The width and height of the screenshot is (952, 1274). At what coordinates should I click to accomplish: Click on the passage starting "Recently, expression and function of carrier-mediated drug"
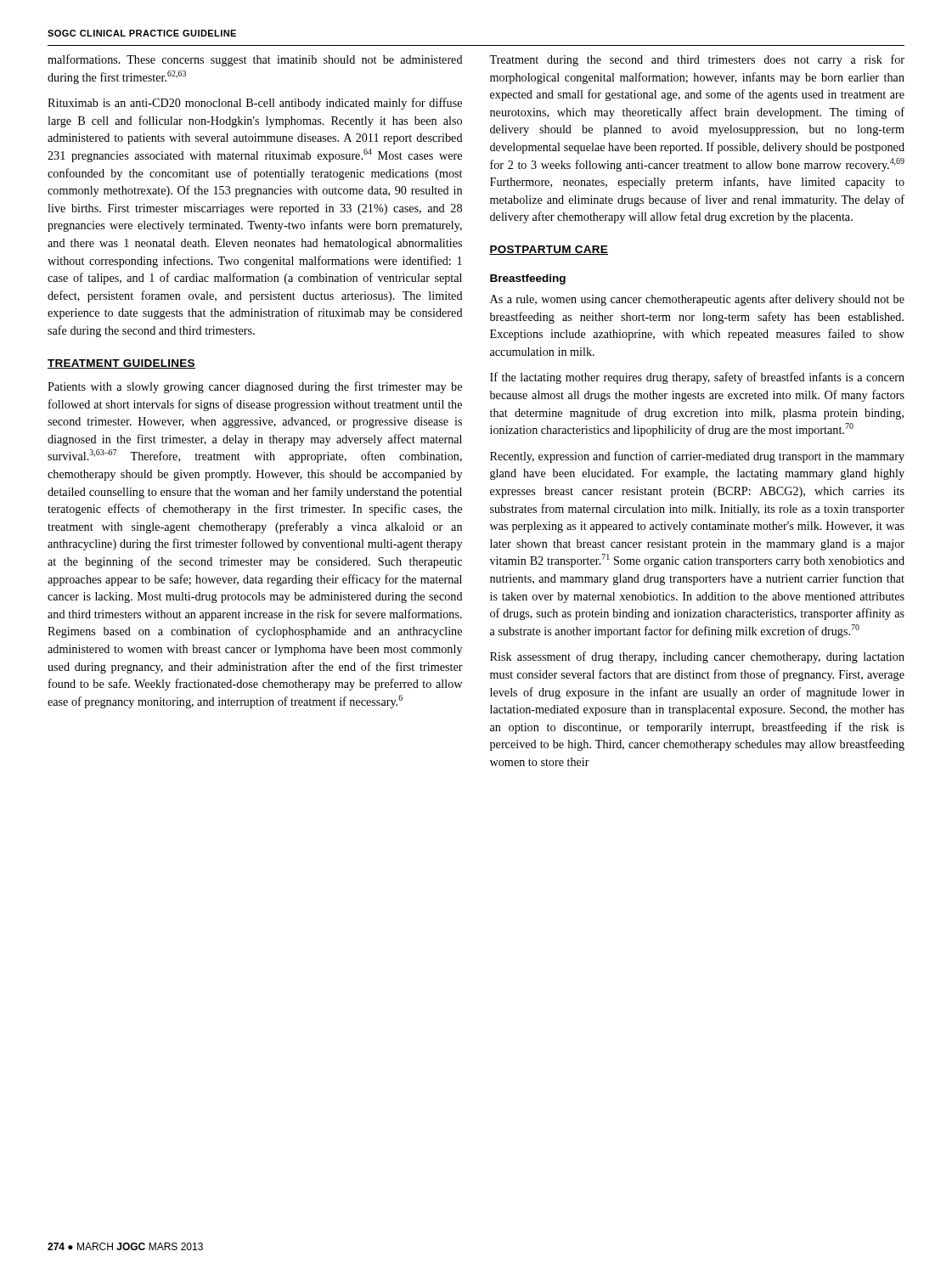click(697, 543)
